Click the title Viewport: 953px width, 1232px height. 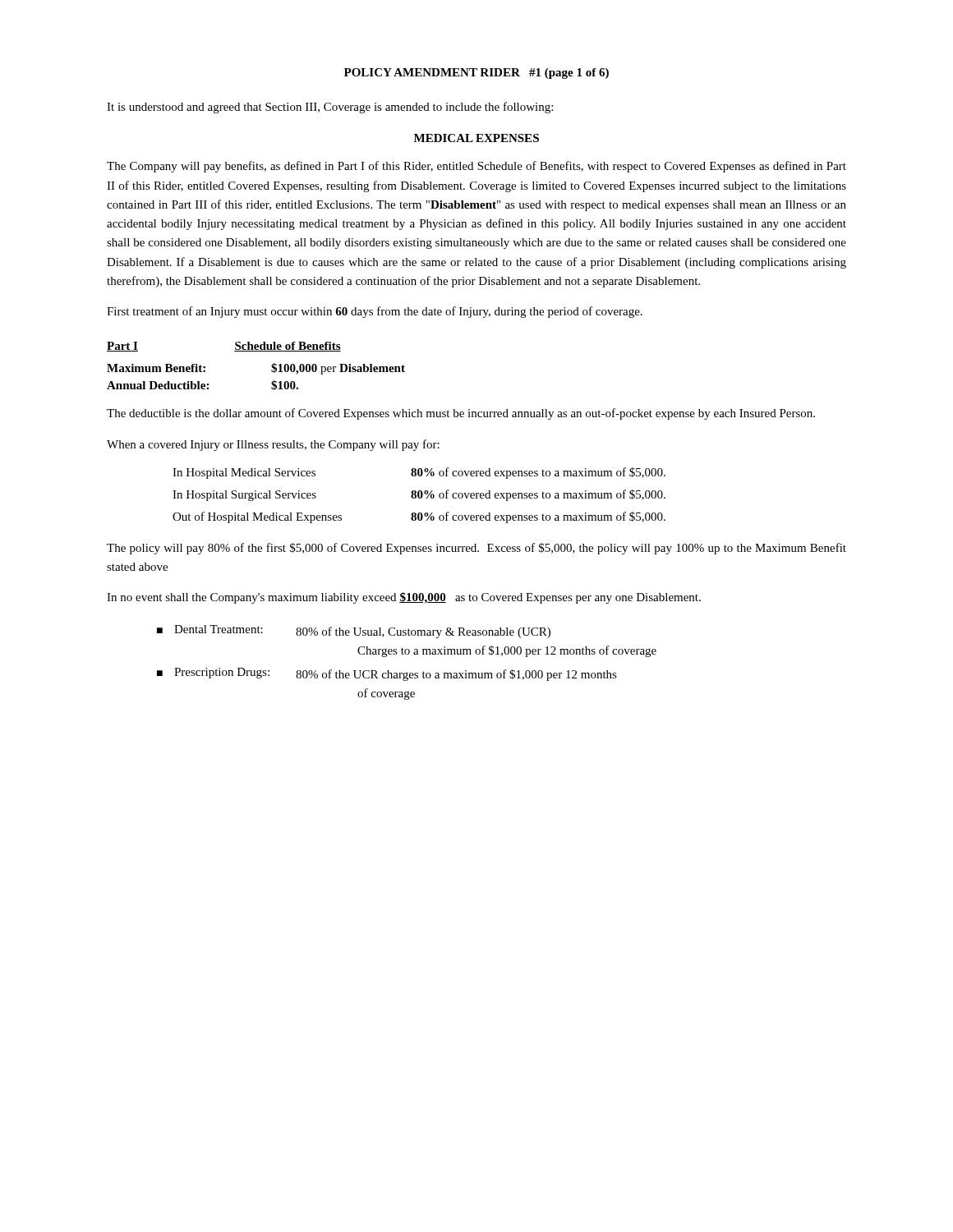[x=476, y=72]
